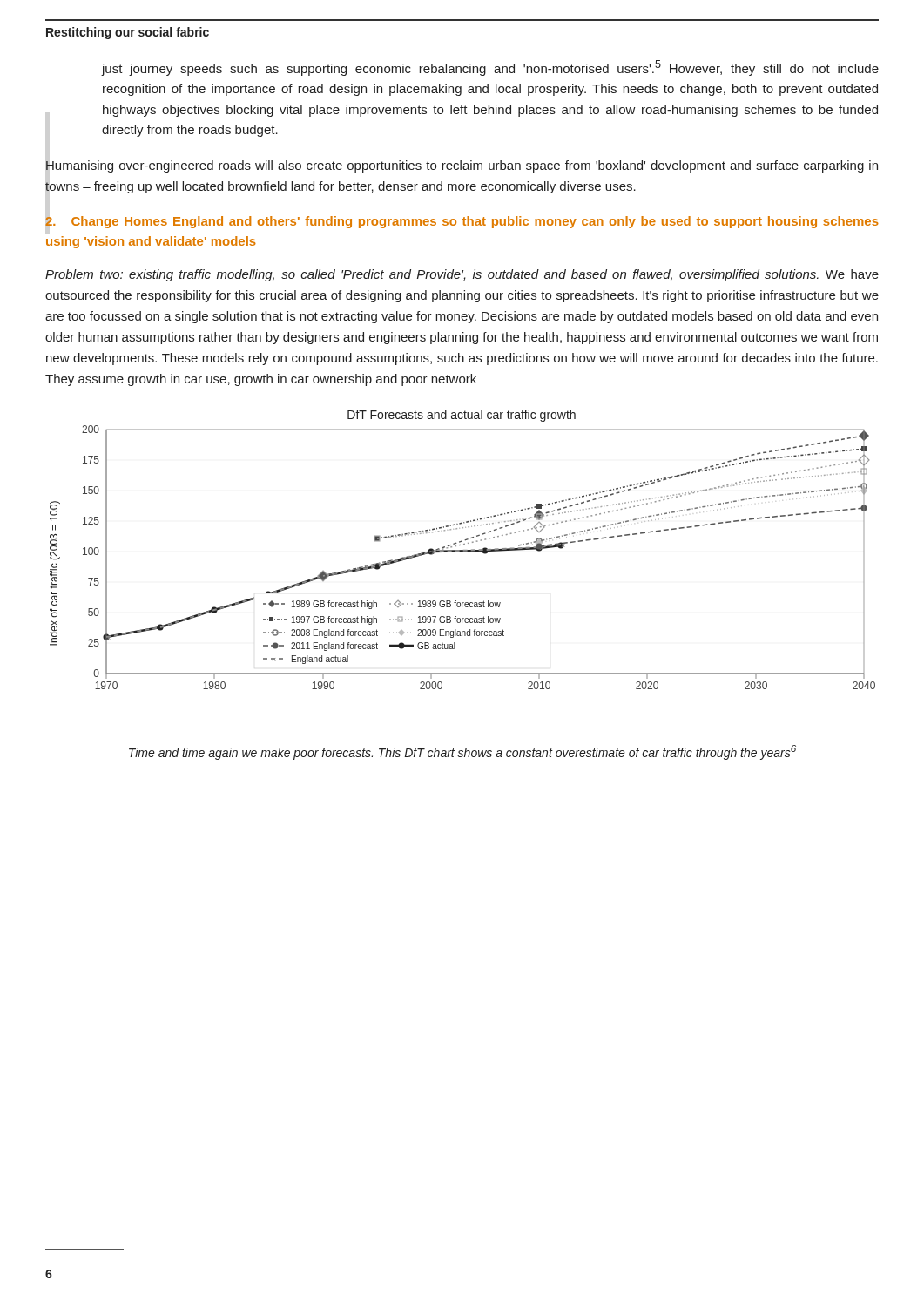Locate the text starting "Problem two: existing traffic"
This screenshot has width=924, height=1307.
tap(462, 326)
